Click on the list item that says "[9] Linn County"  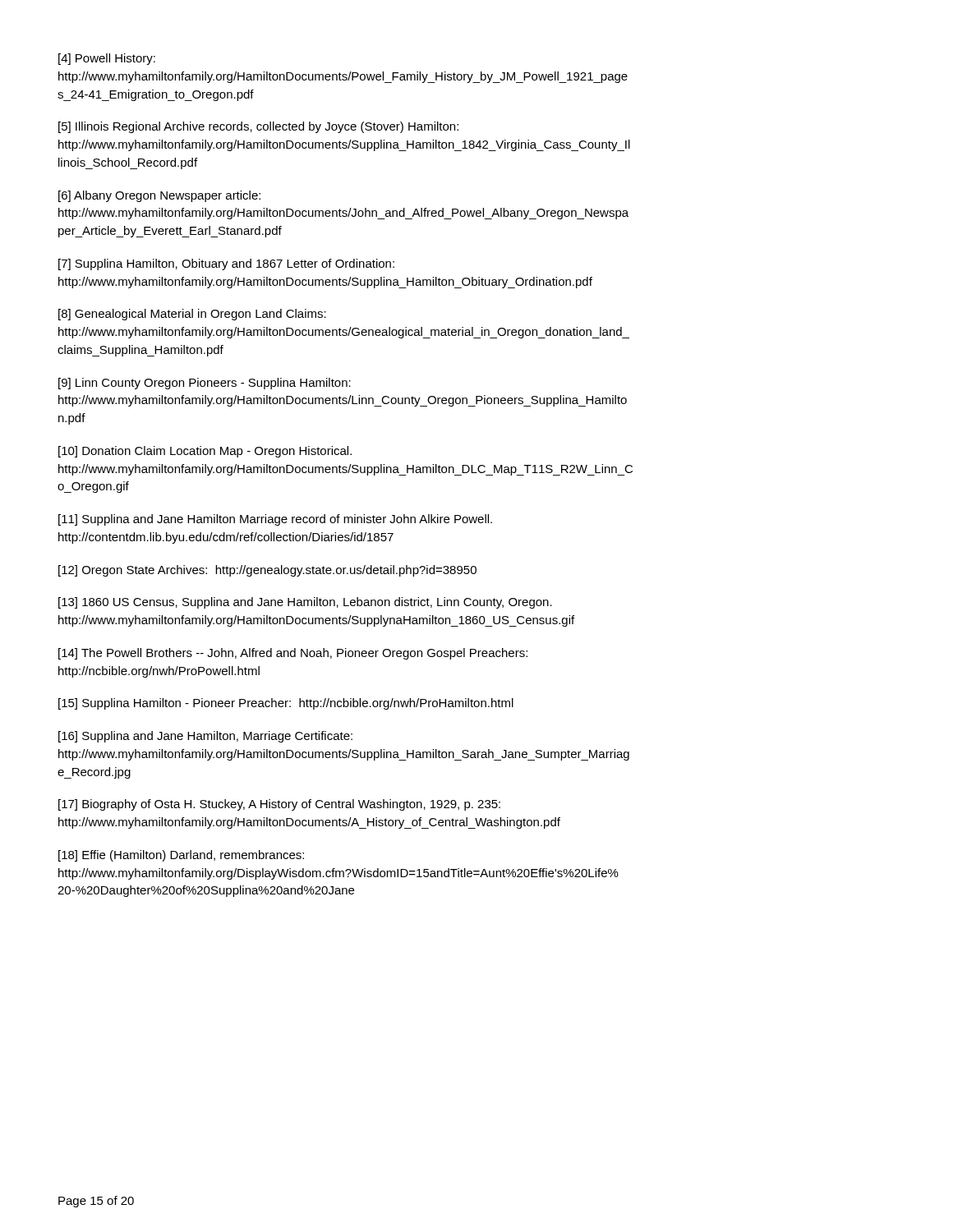click(342, 400)
